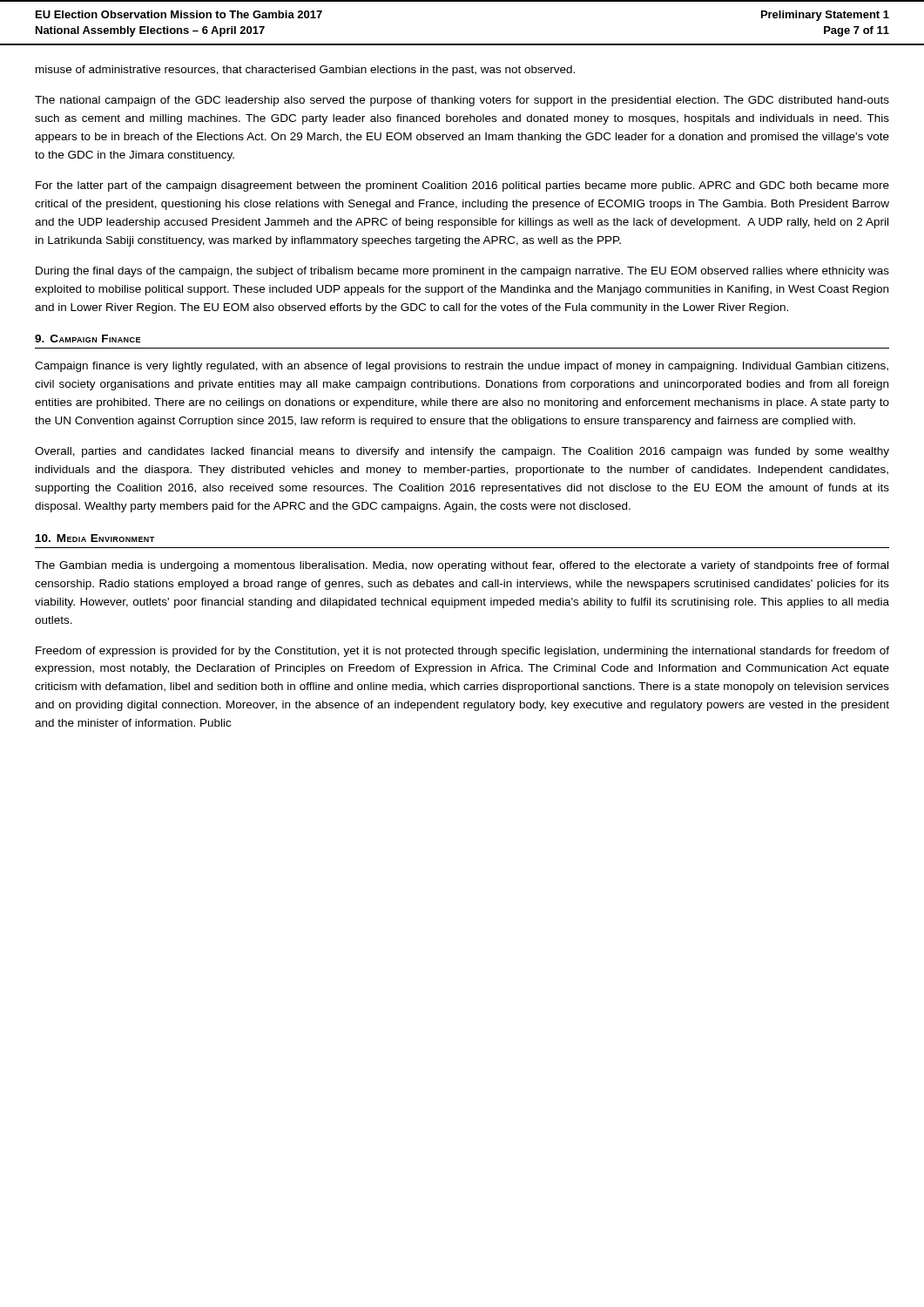Point to the block beginning "misuse of administrative resources, that characterised Gambian"
The image size is (924, 1307).
coord(305,70)
